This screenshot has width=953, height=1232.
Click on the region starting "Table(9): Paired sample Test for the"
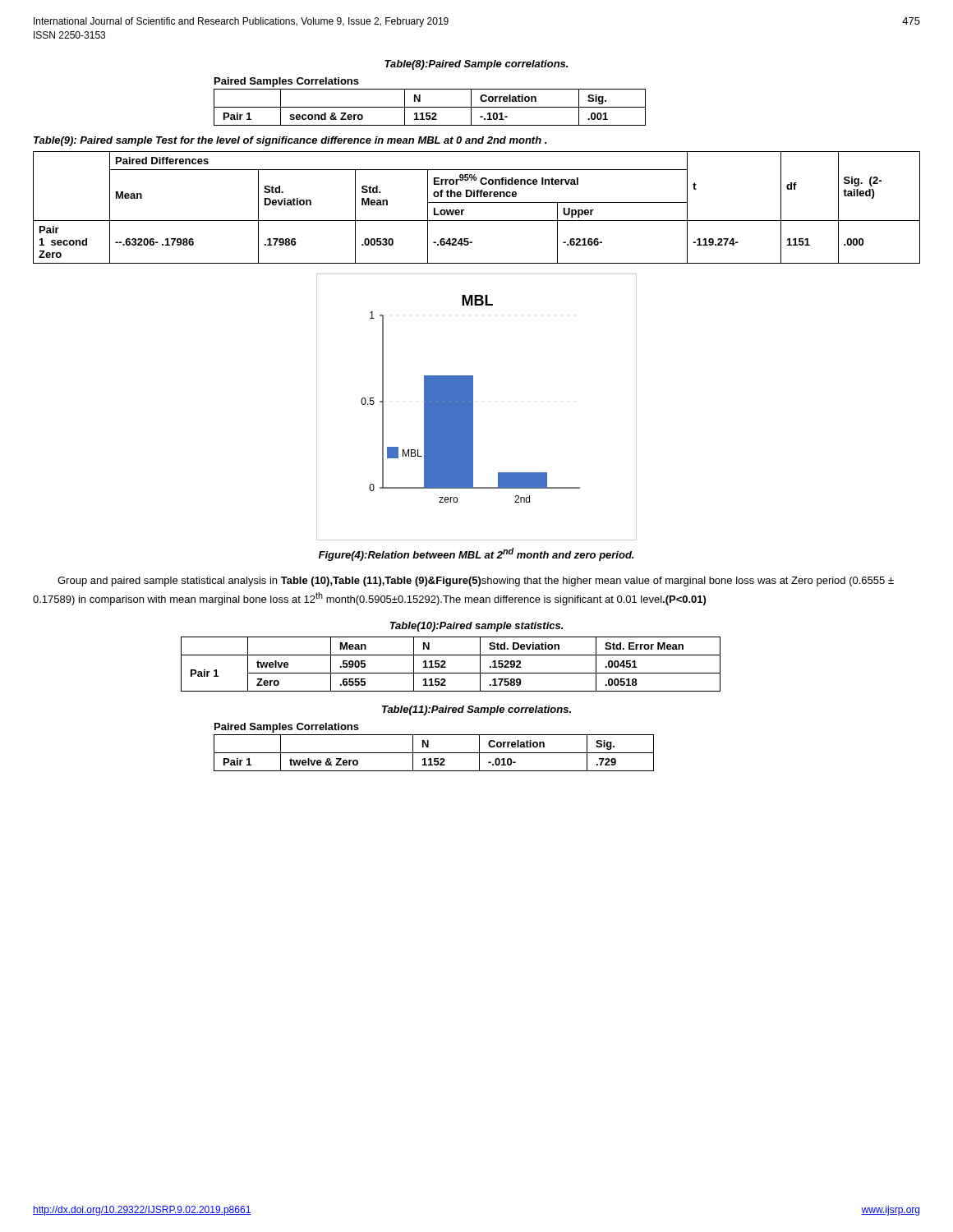(x=290, y=140)
